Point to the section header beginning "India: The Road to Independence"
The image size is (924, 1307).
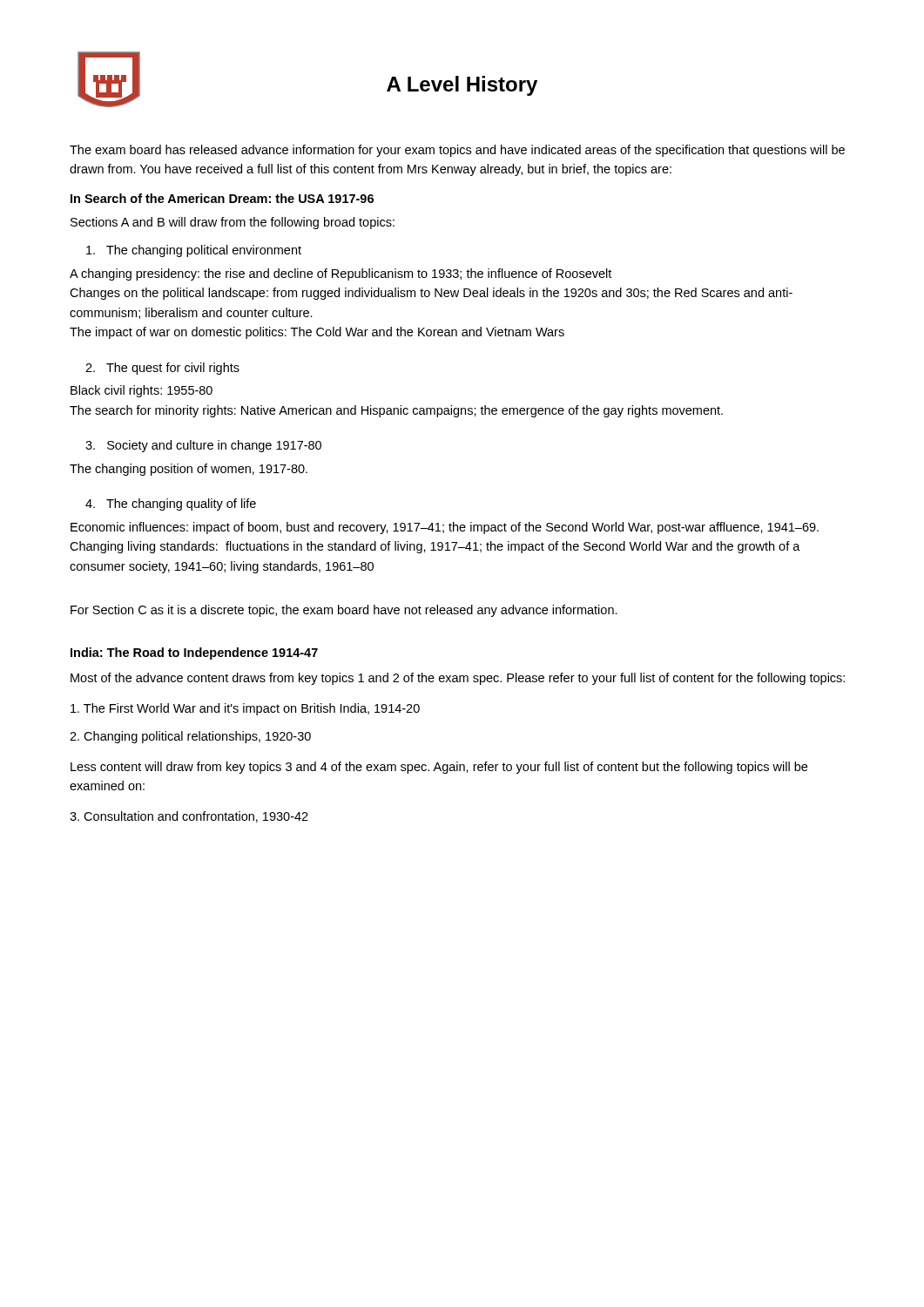(194, 653)
